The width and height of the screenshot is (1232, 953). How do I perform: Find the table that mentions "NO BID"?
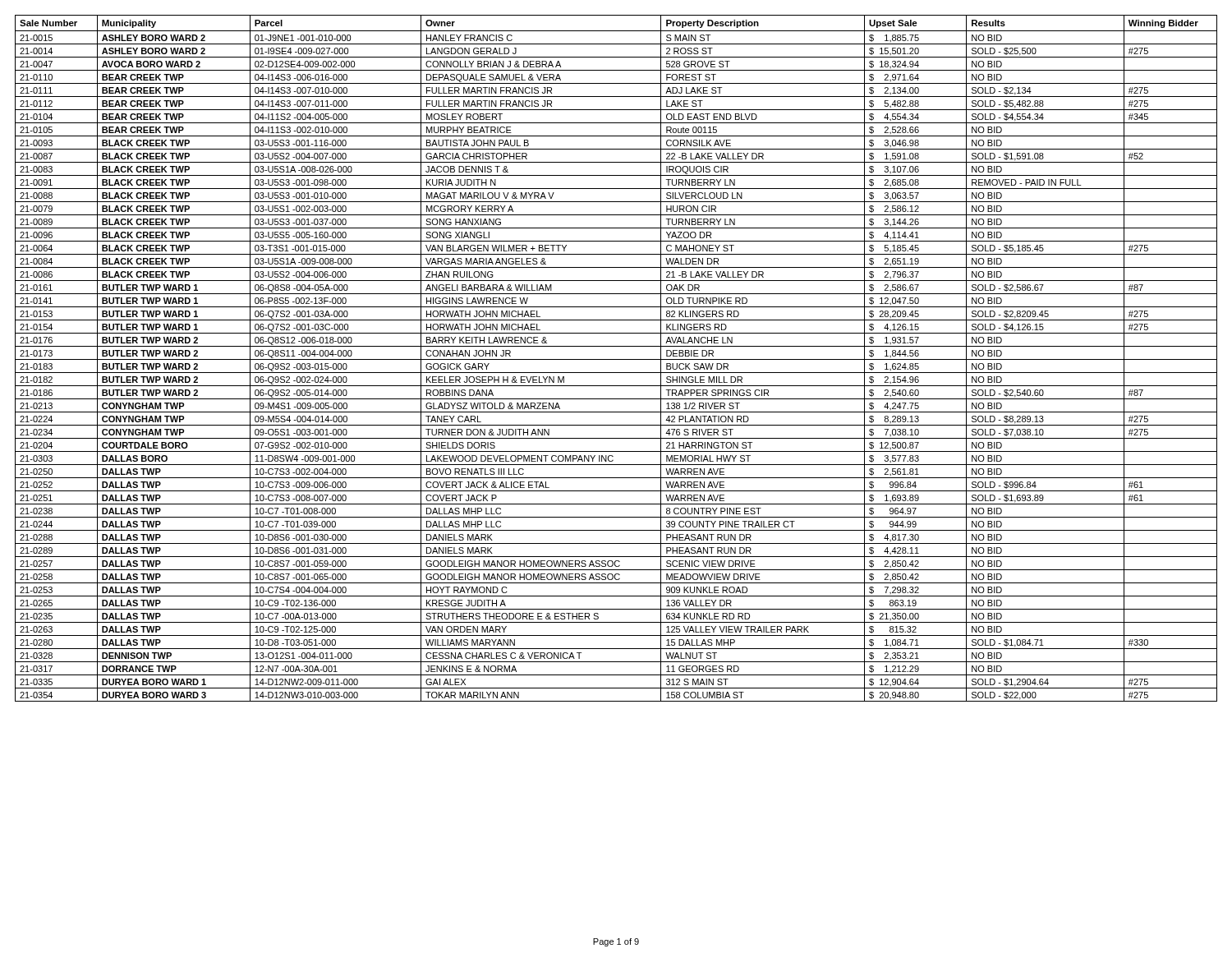(616, 358)
